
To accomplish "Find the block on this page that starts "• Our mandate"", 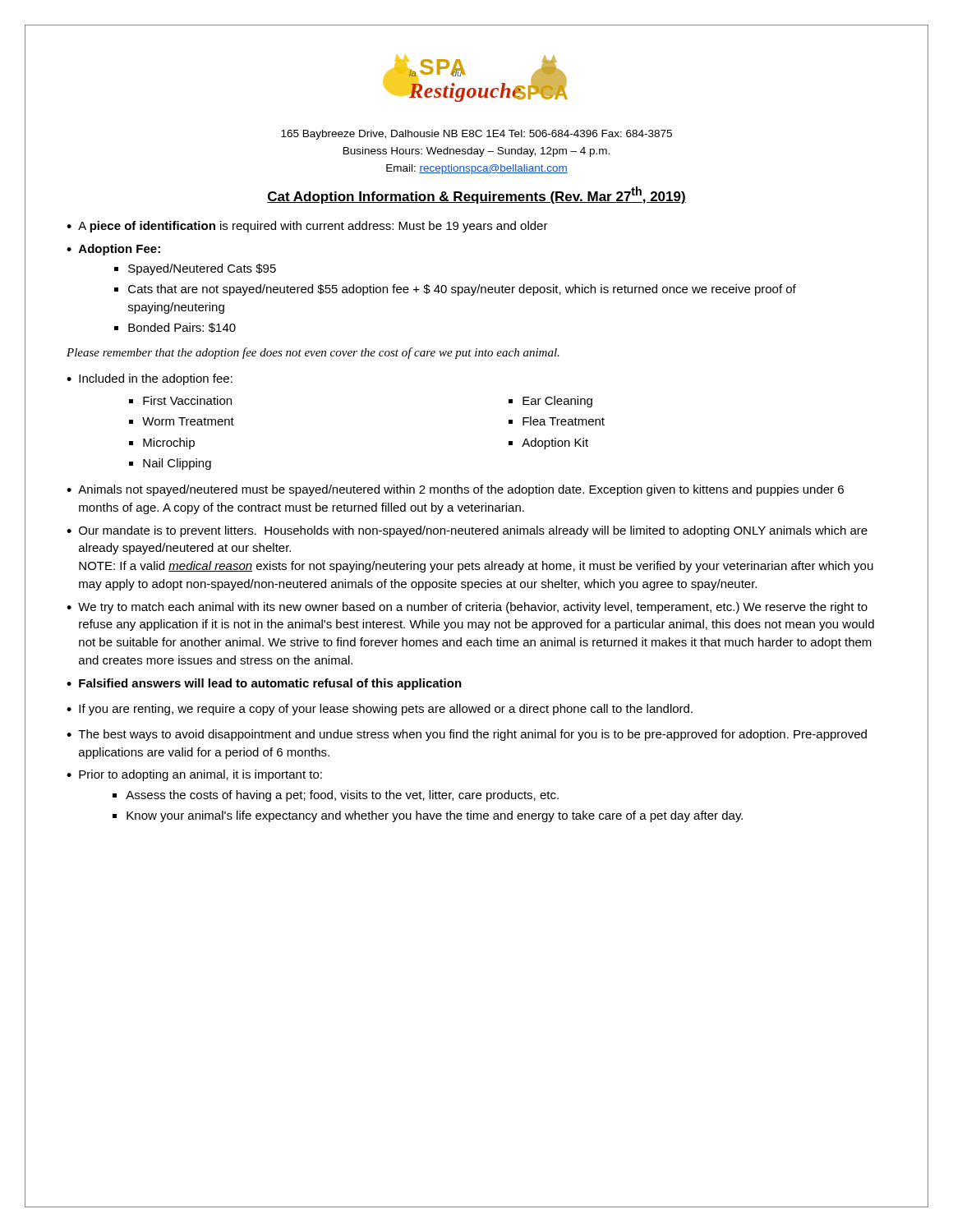I will click(476, 557).
